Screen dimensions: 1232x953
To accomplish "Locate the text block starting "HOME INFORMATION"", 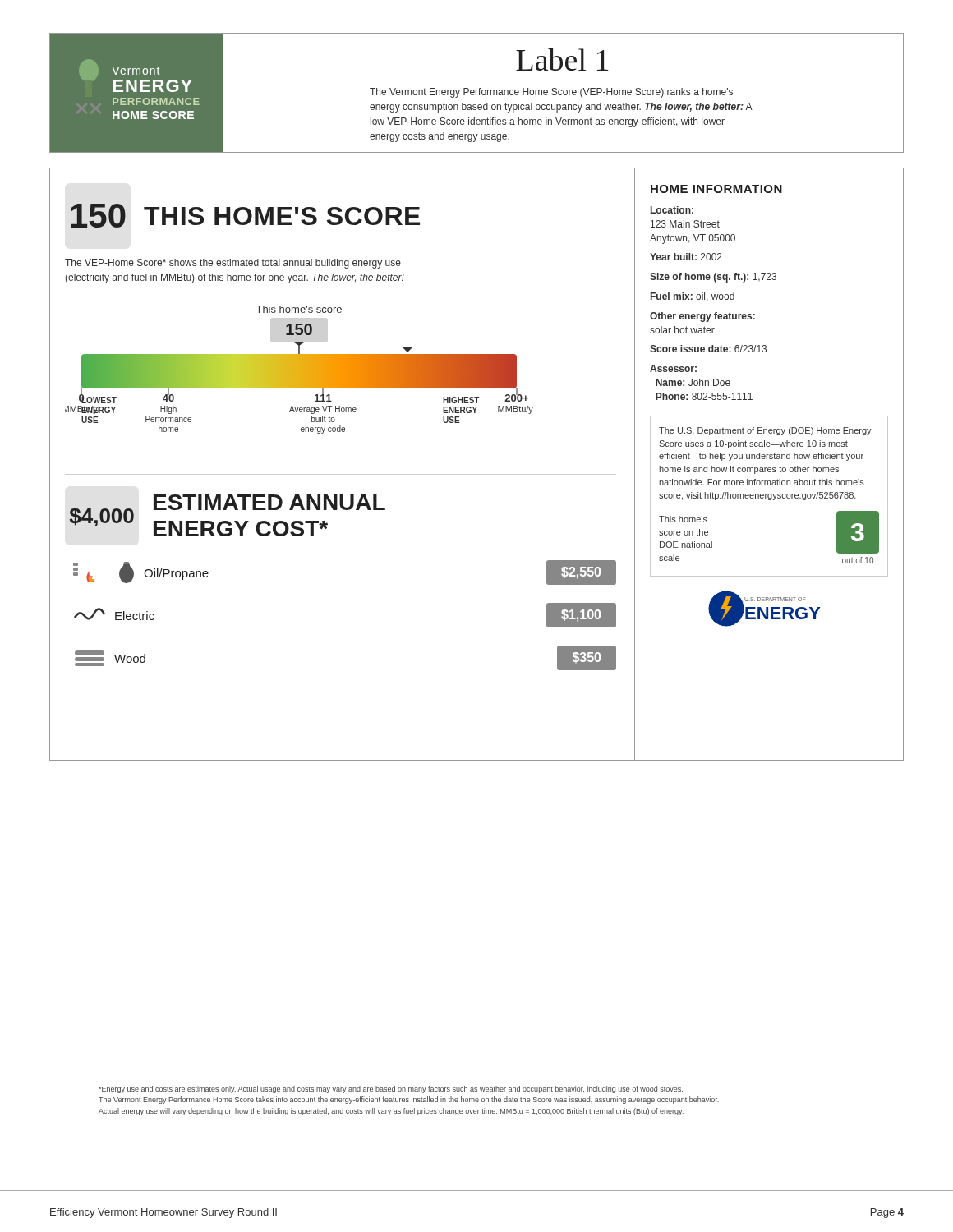I will click(769, 188).
